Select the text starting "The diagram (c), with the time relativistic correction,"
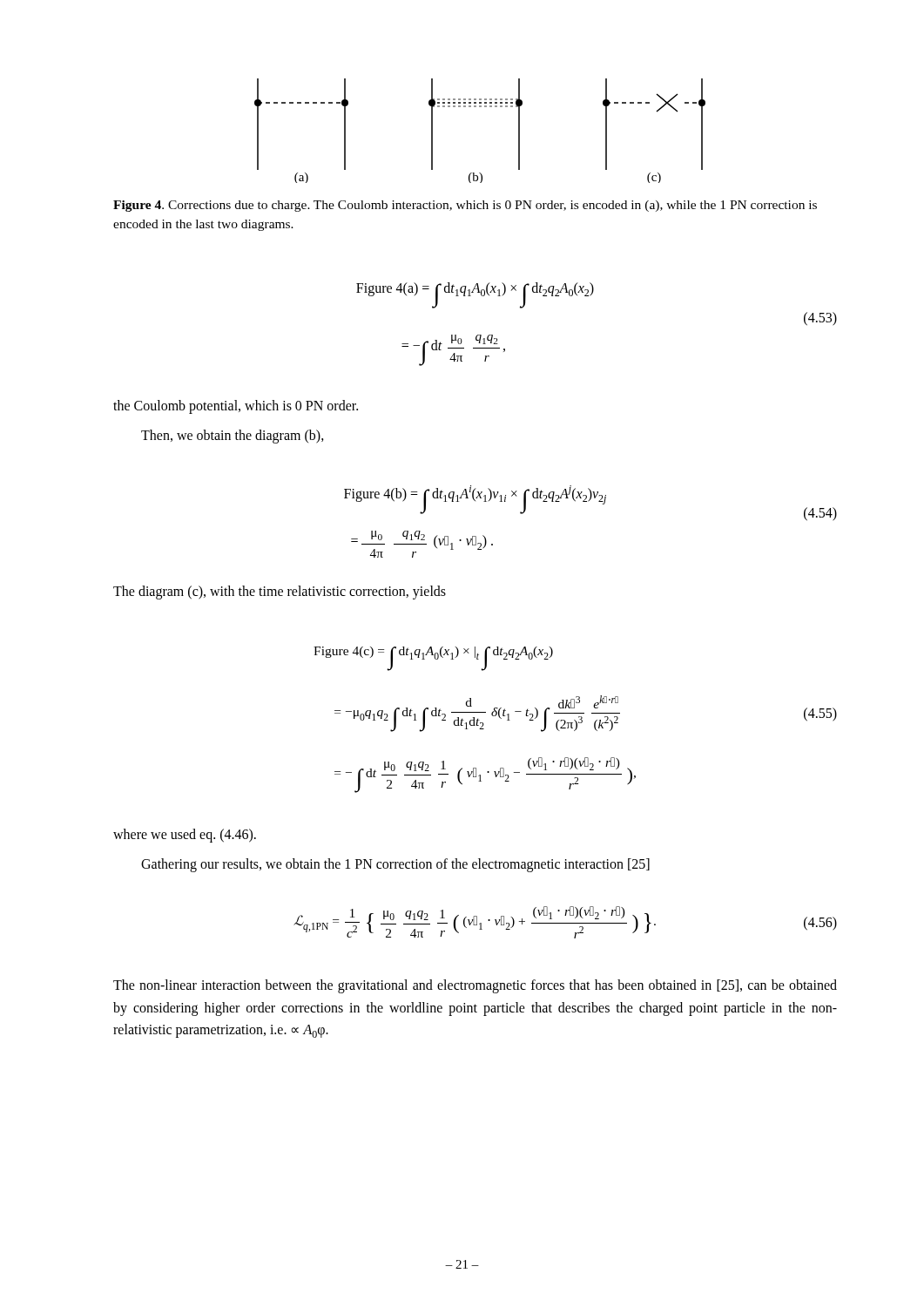 (280, 592)
